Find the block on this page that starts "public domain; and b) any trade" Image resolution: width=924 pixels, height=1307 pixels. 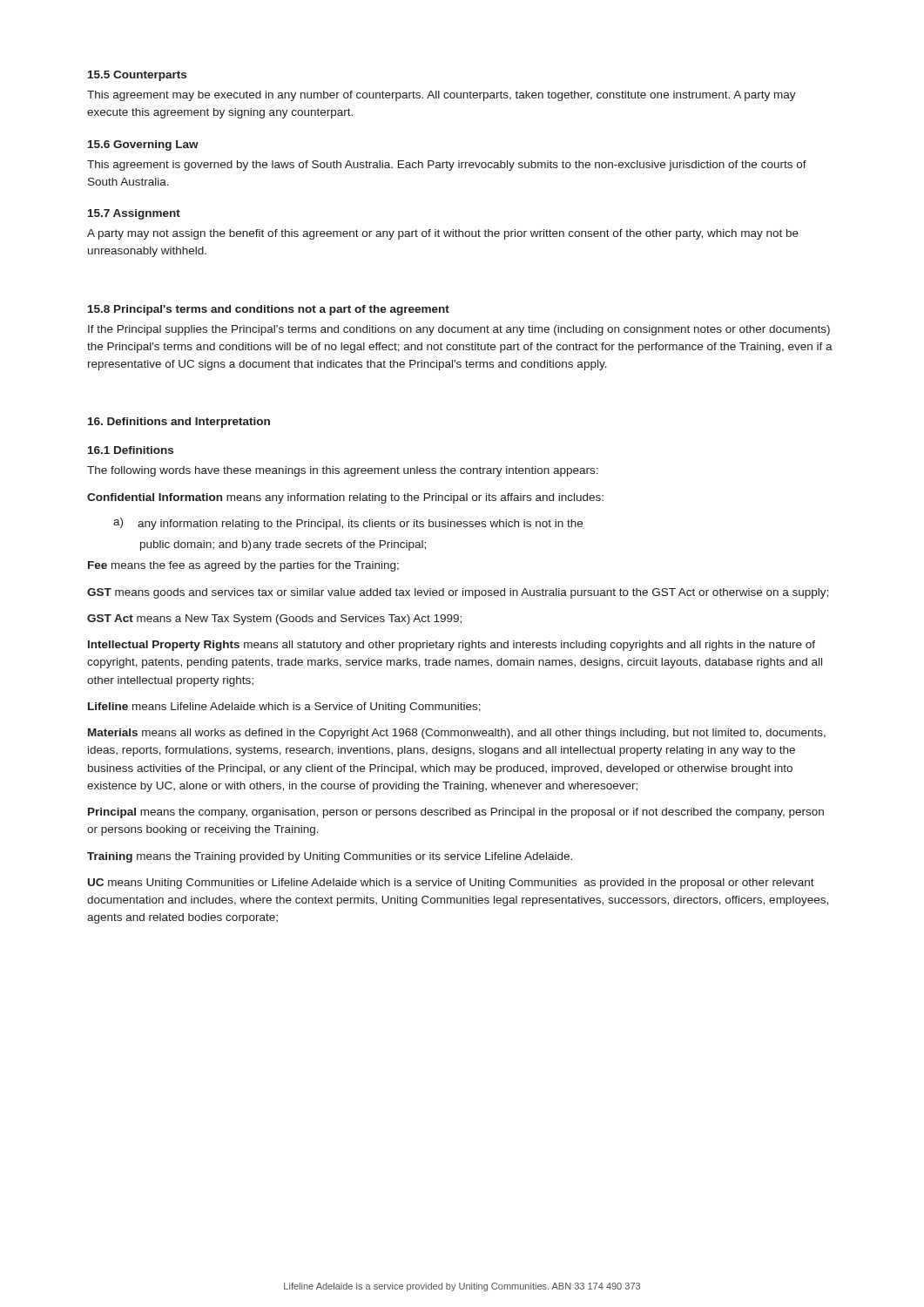[x=283, y=545]
